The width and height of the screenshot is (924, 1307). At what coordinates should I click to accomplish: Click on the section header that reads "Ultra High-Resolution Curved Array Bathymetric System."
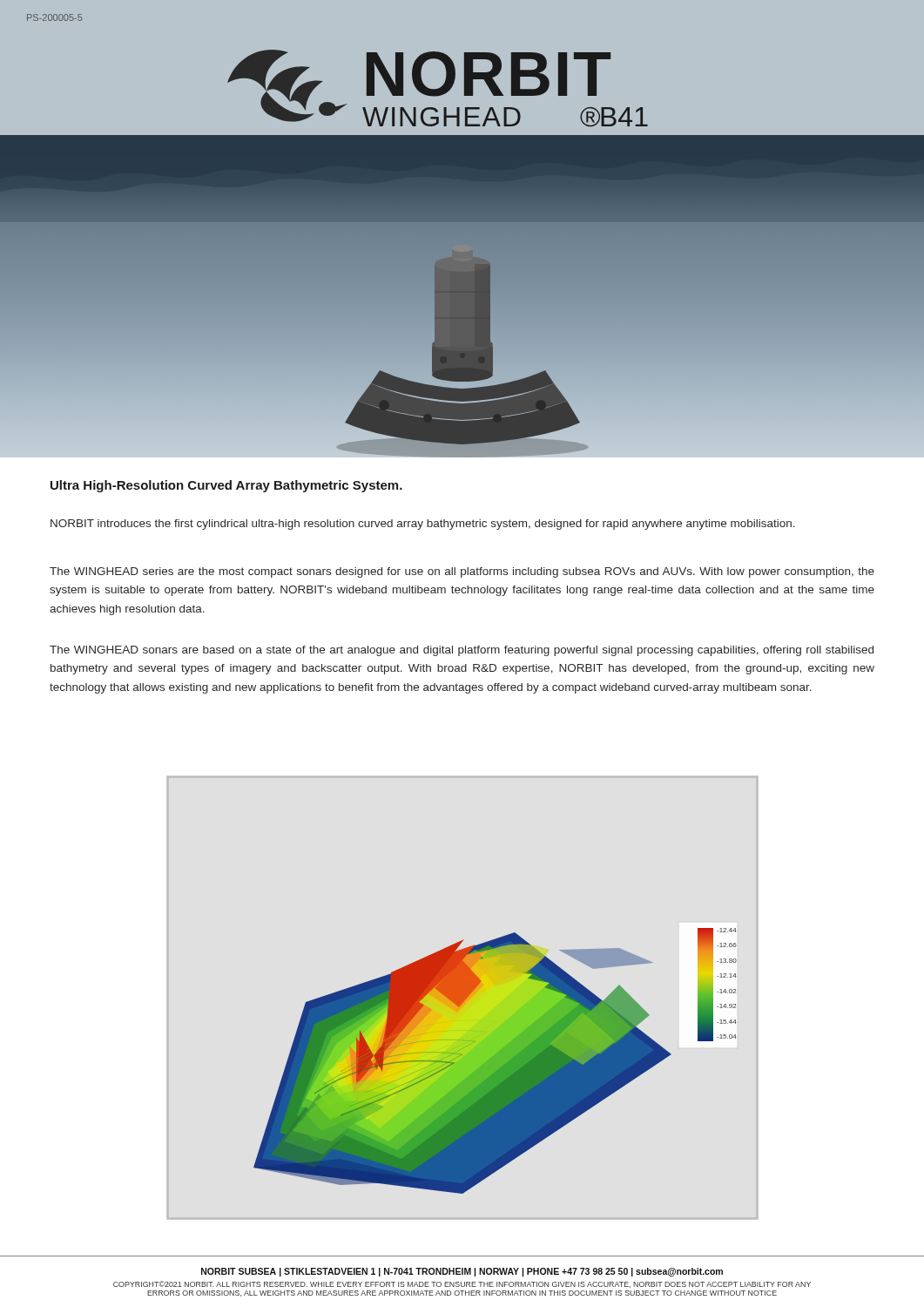point(226,485)
